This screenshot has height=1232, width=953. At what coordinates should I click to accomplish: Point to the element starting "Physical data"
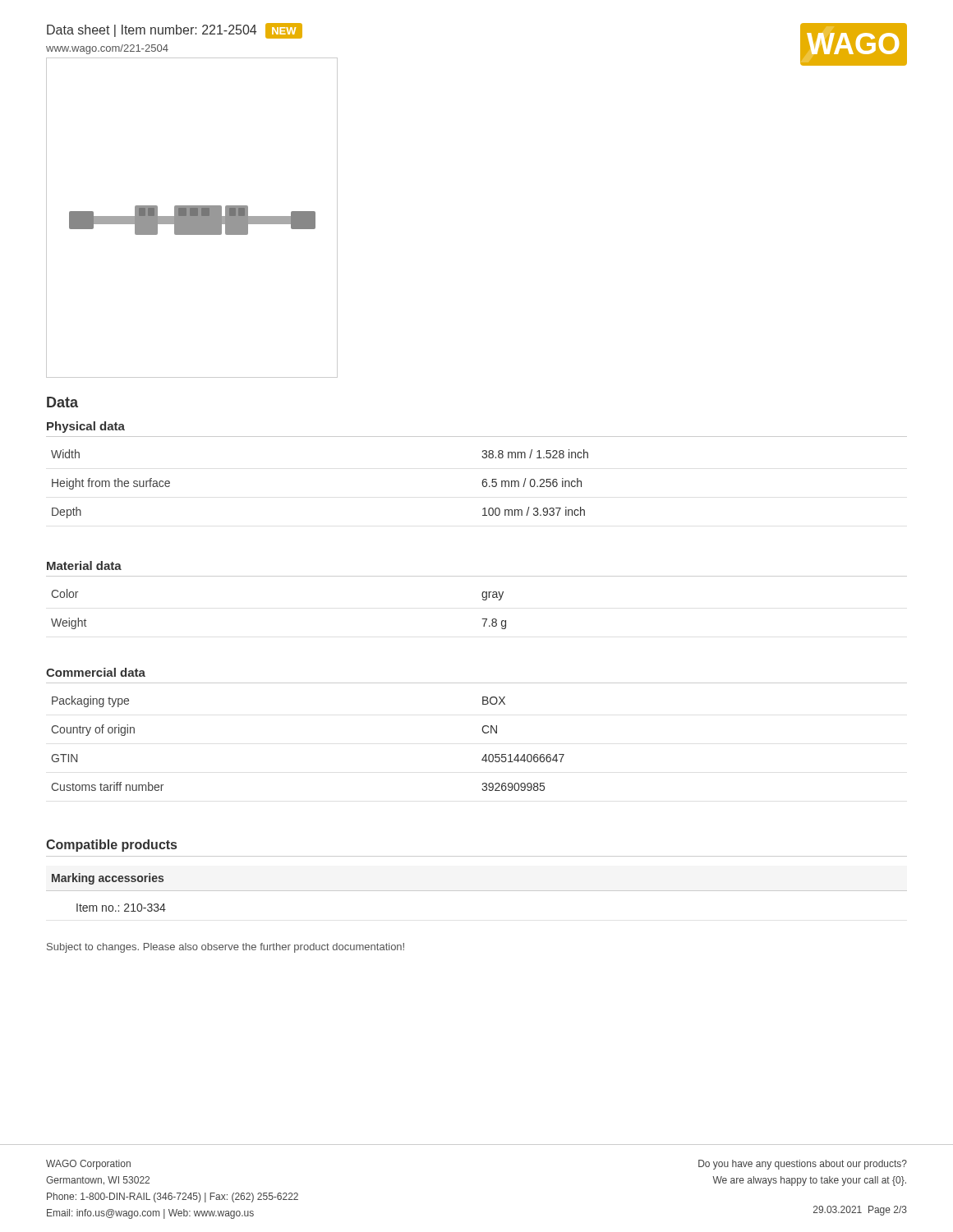pos(476,428)
